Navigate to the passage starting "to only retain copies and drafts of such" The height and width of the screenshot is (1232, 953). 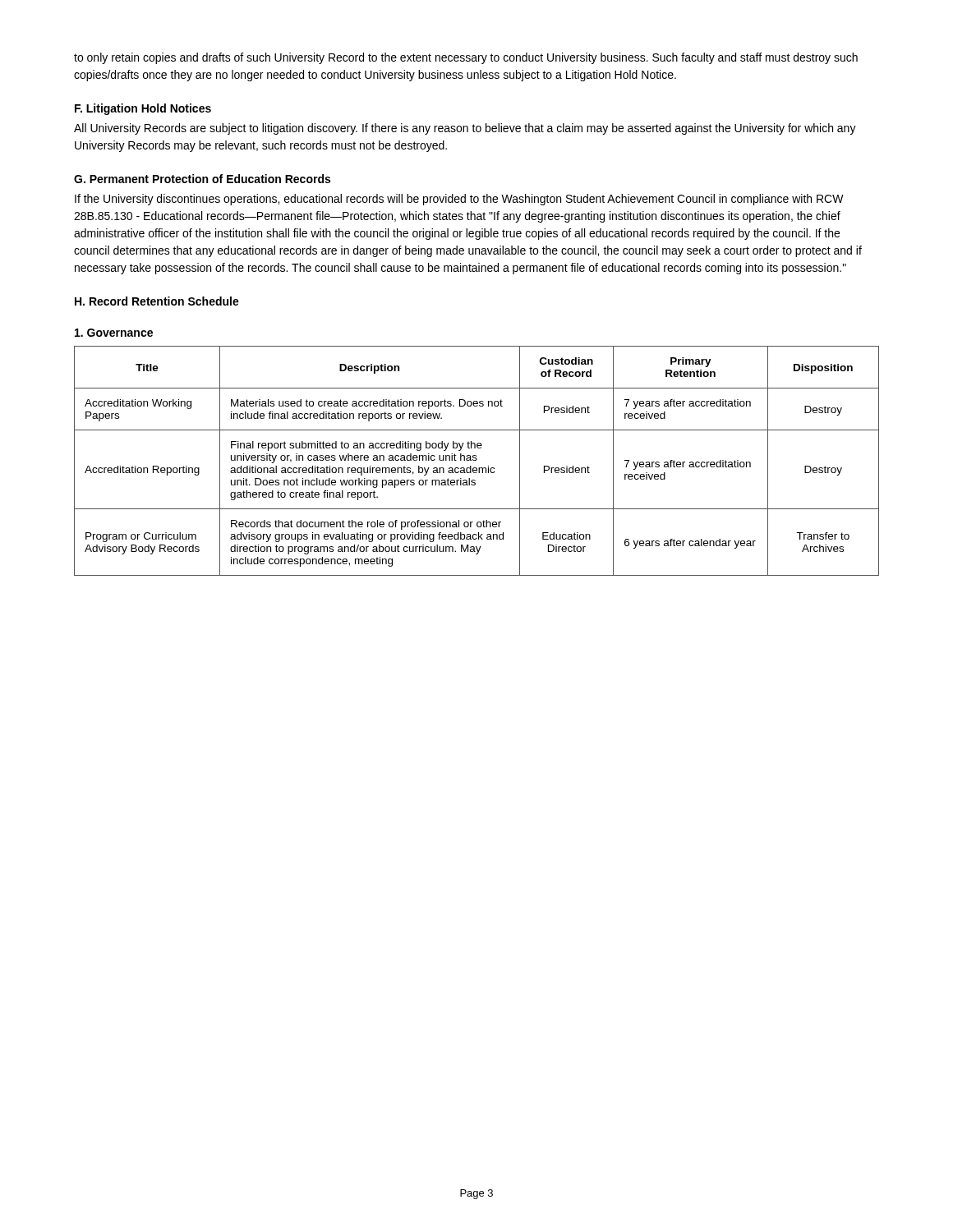click(466, 66)
